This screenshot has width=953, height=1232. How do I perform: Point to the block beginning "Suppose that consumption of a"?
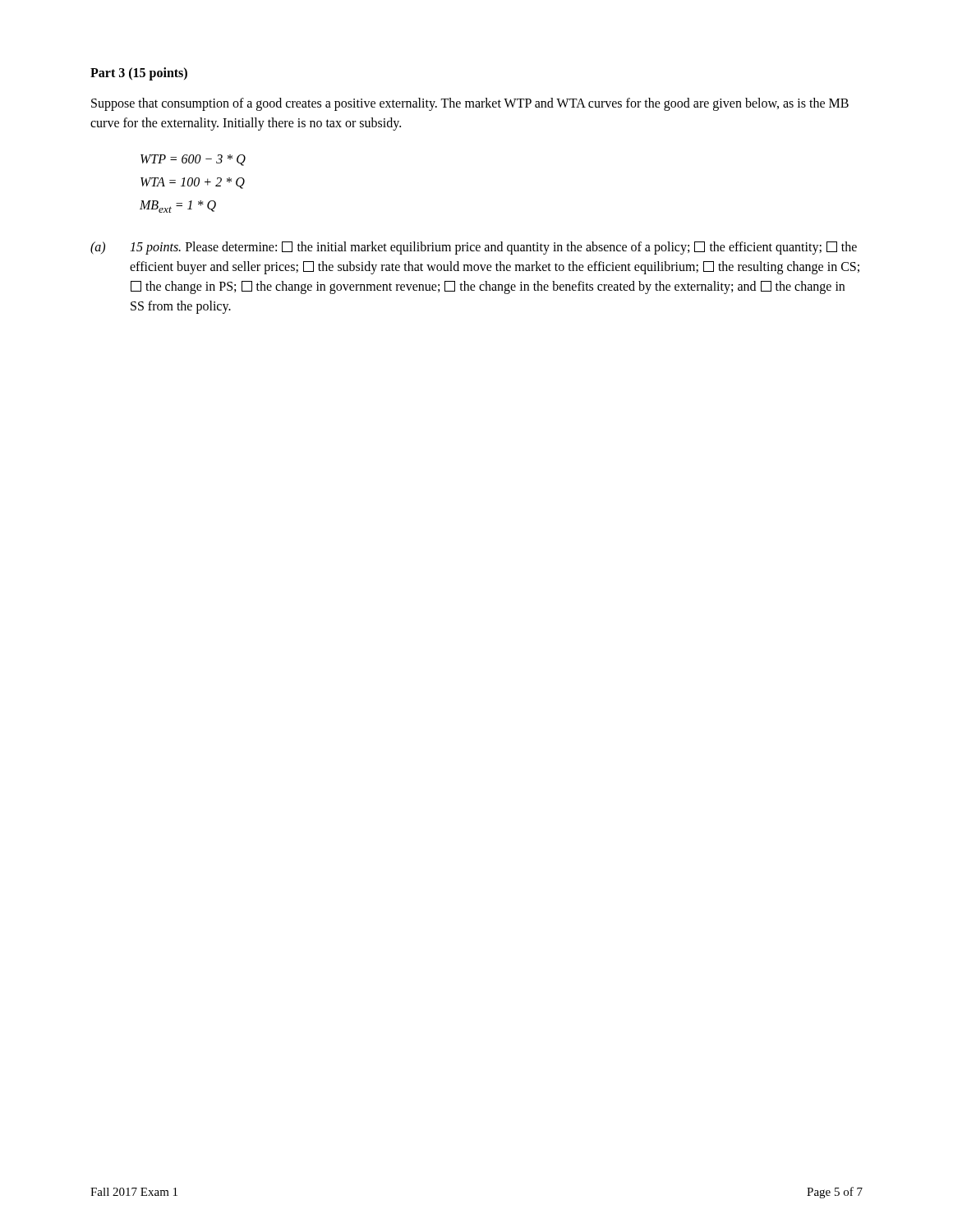pyautogui.click(x=470, y=113)
